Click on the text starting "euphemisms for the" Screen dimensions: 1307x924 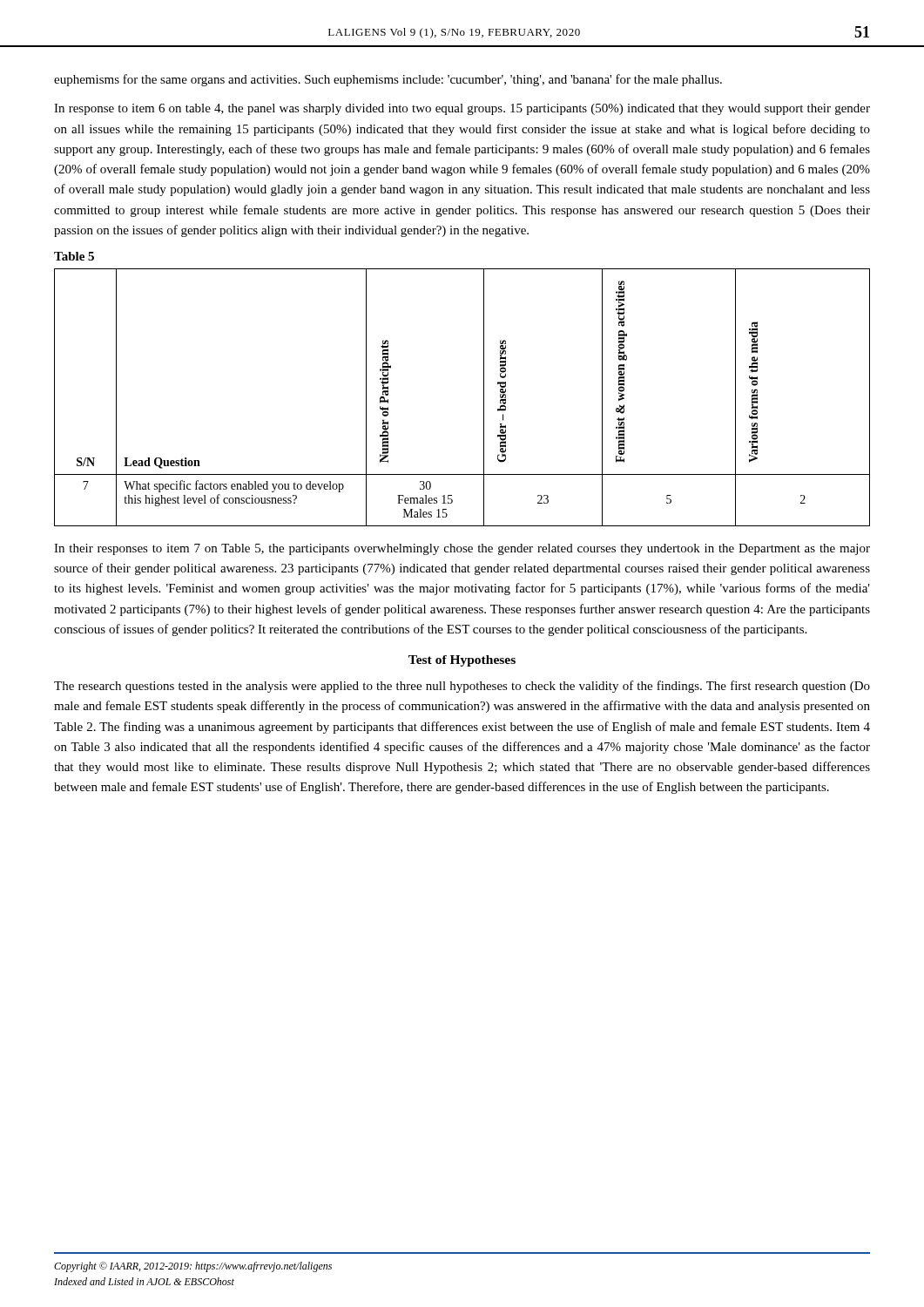click(x=462, y=80)
